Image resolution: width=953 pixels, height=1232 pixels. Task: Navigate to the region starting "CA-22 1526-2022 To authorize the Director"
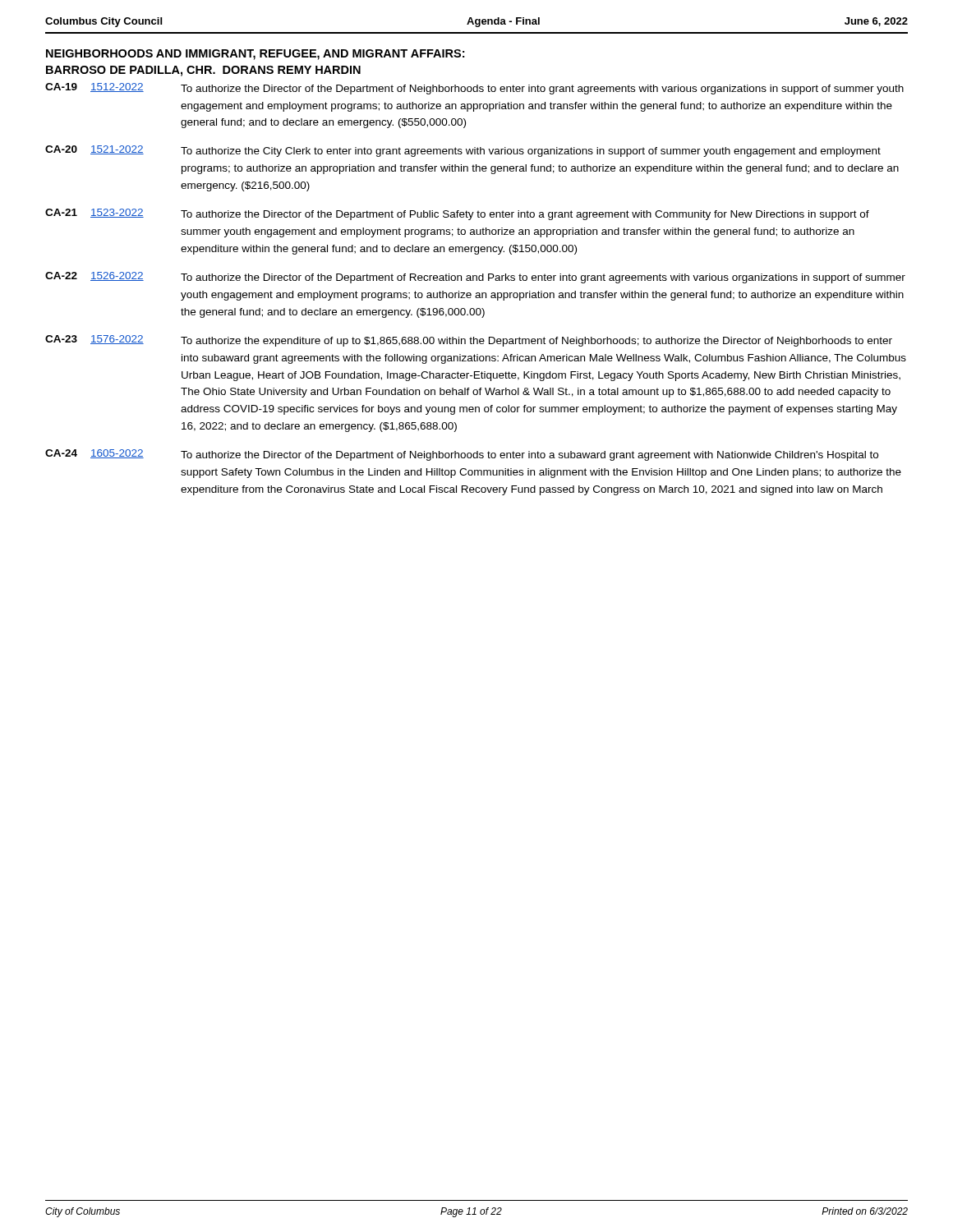[x=476, y=295]
